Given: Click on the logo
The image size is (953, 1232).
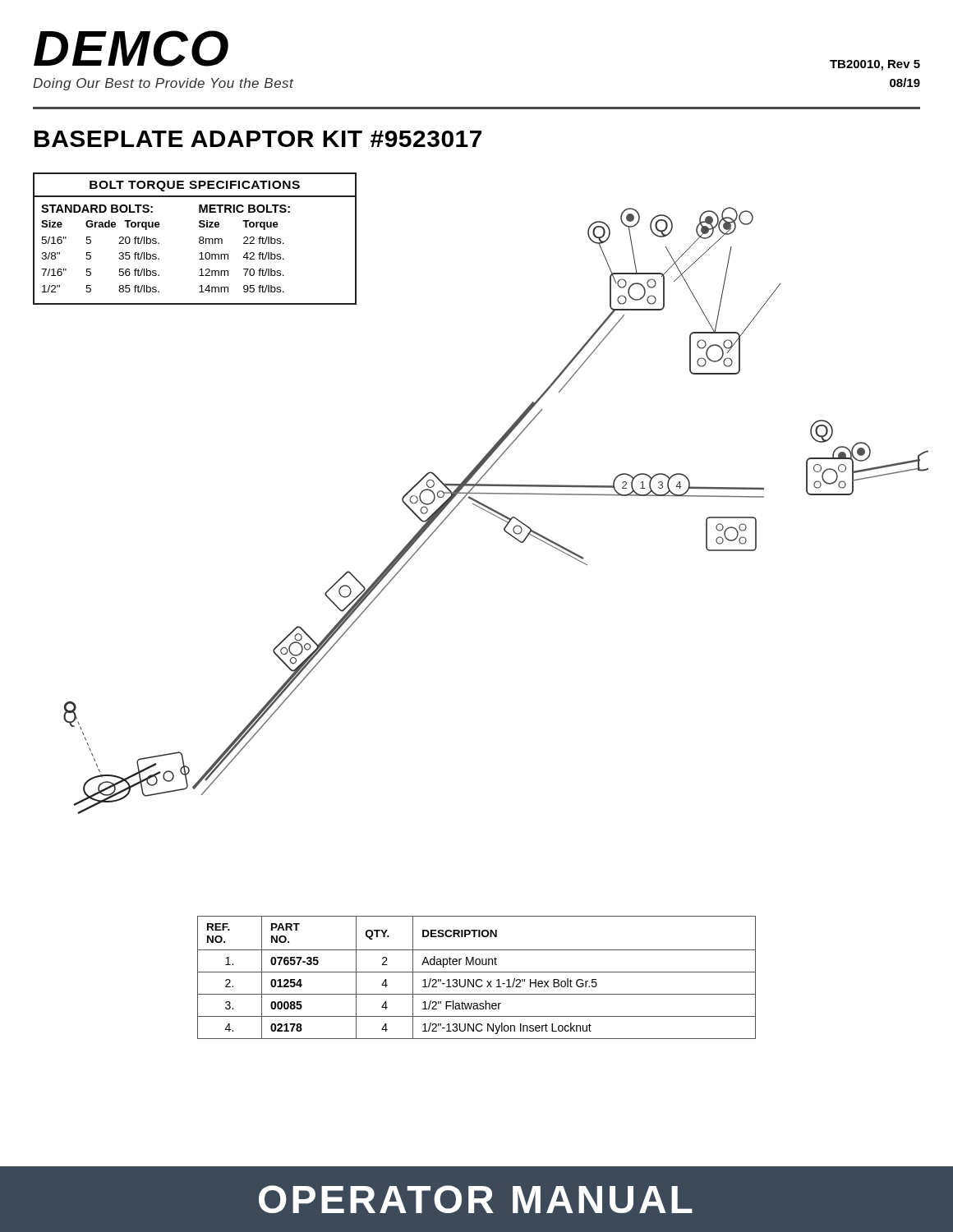Looking at the screenshot, I should [163, 58].
